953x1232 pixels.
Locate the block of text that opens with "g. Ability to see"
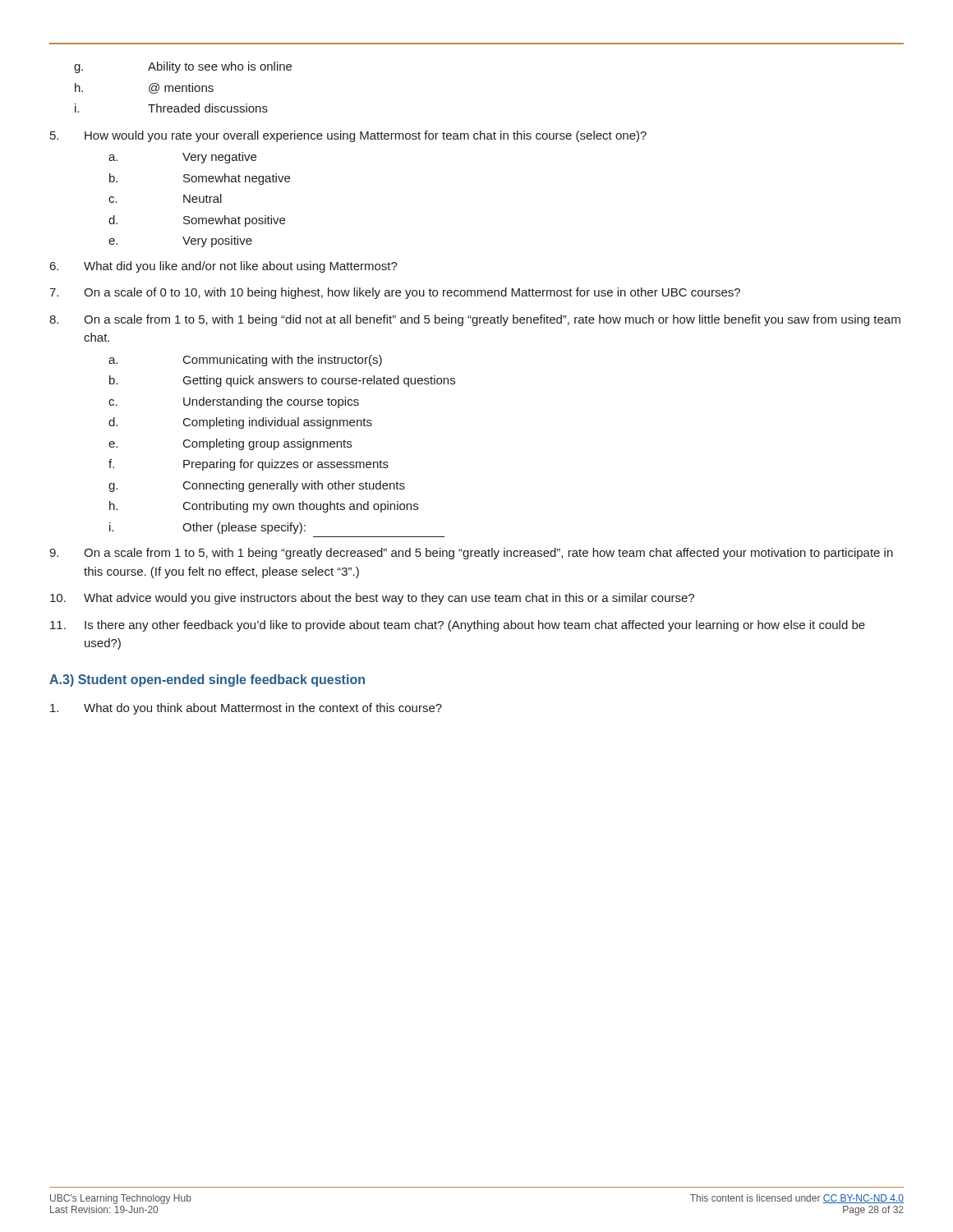pos(183,67)
